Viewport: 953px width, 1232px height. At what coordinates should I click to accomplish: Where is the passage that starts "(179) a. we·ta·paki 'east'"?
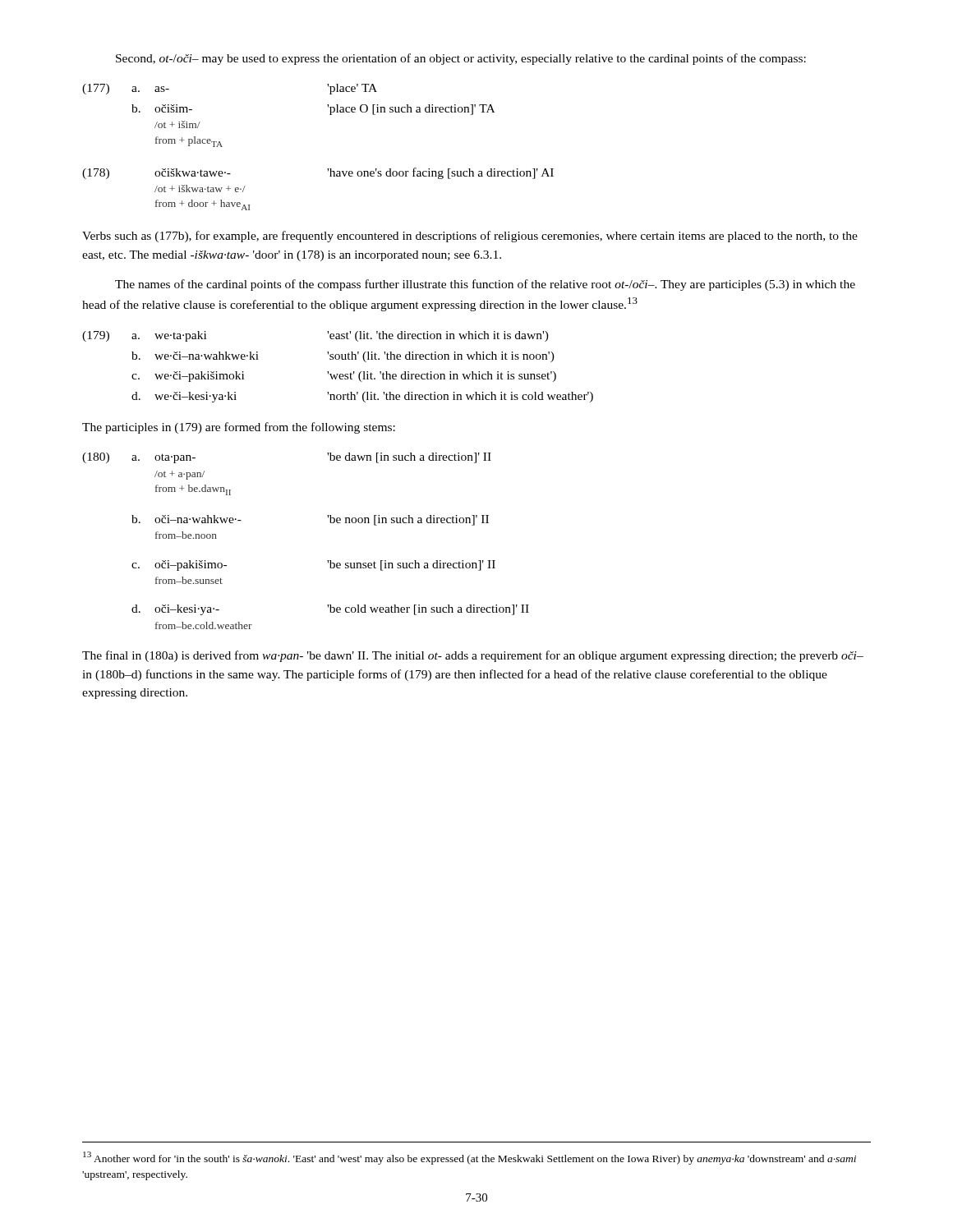click(476, 366)
